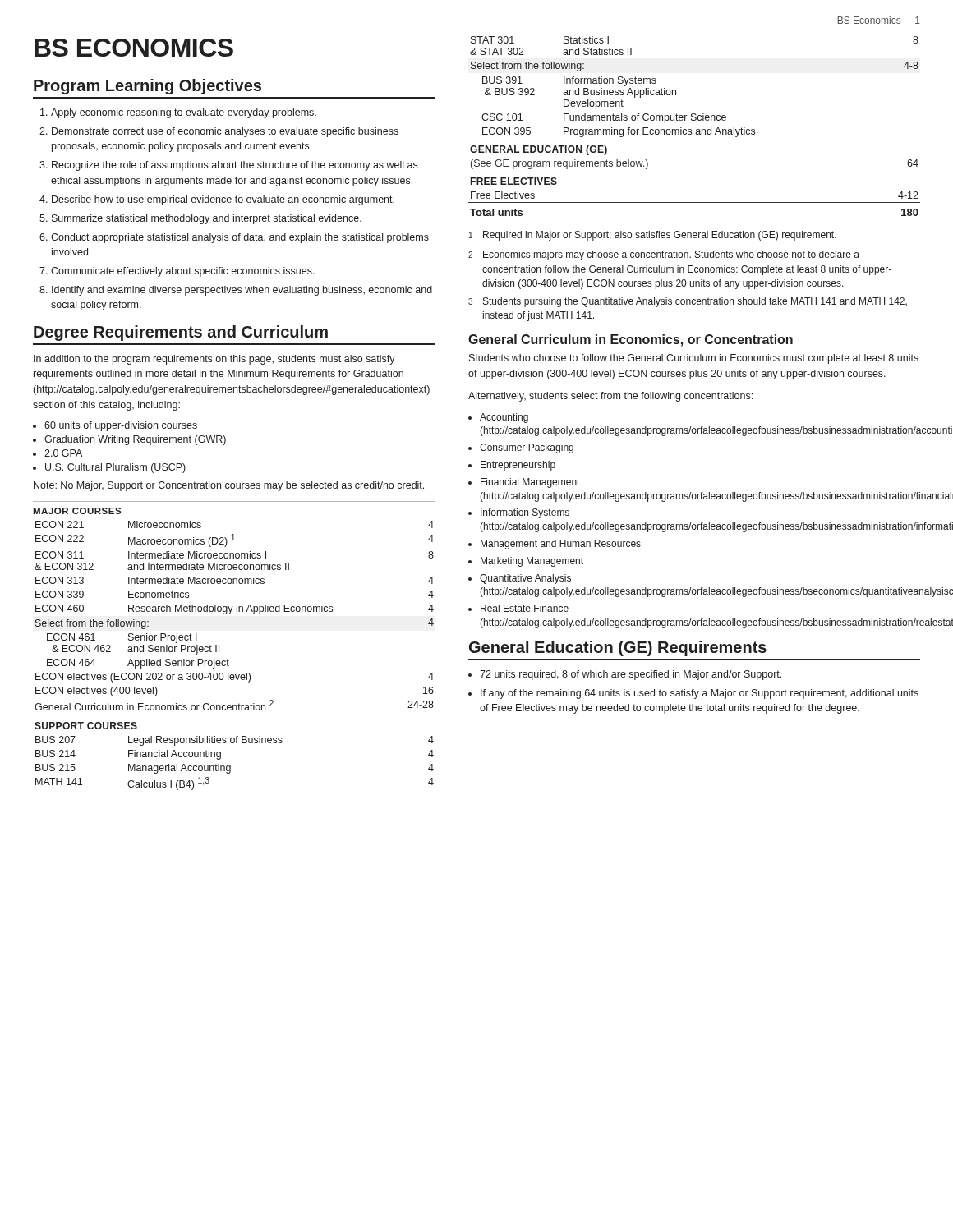Click on the region starting "60 units of upper-division courses"
953x1232 pixels.
(x=121, y=425)
